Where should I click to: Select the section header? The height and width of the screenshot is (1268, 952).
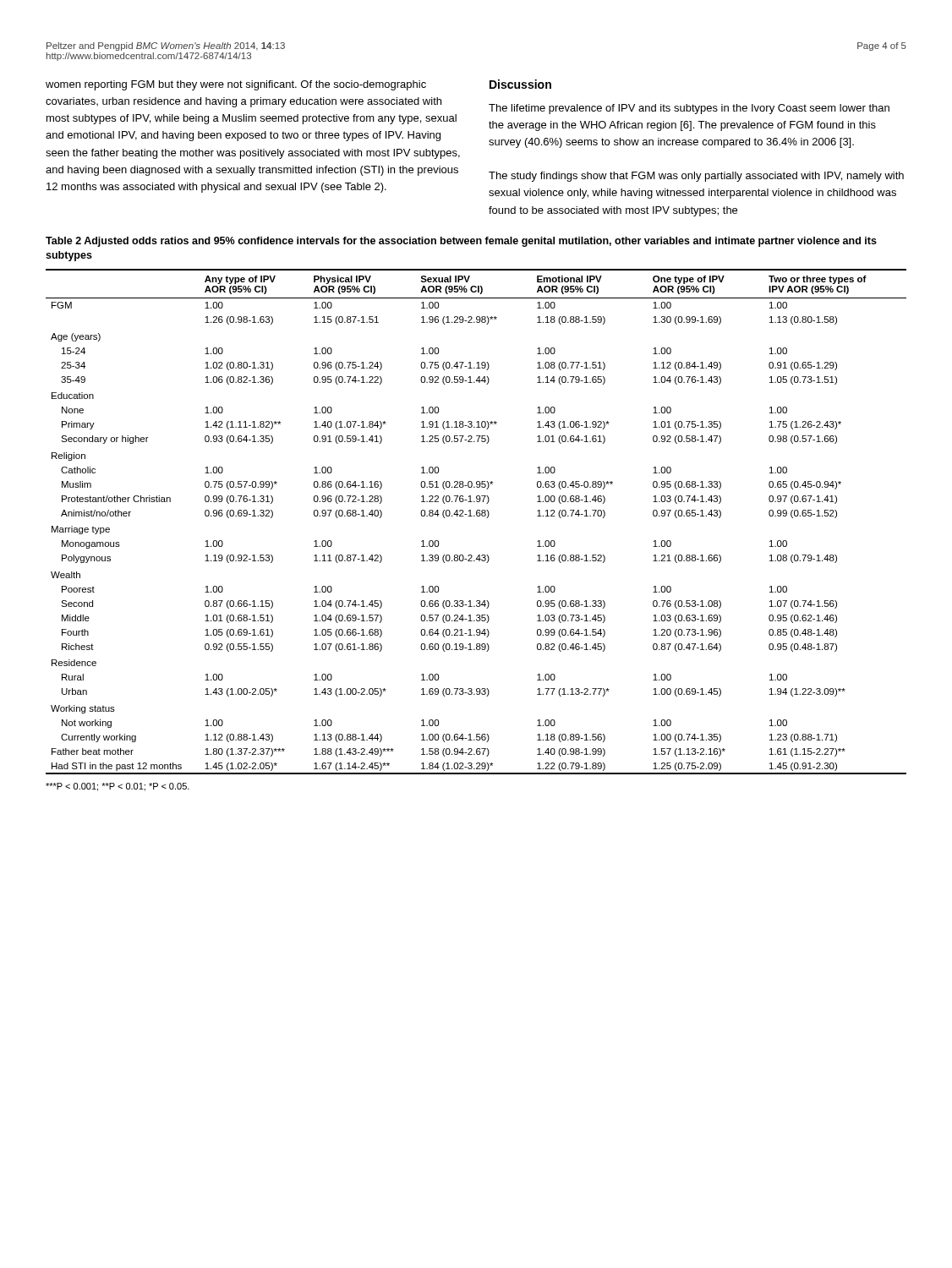(520, 85)
